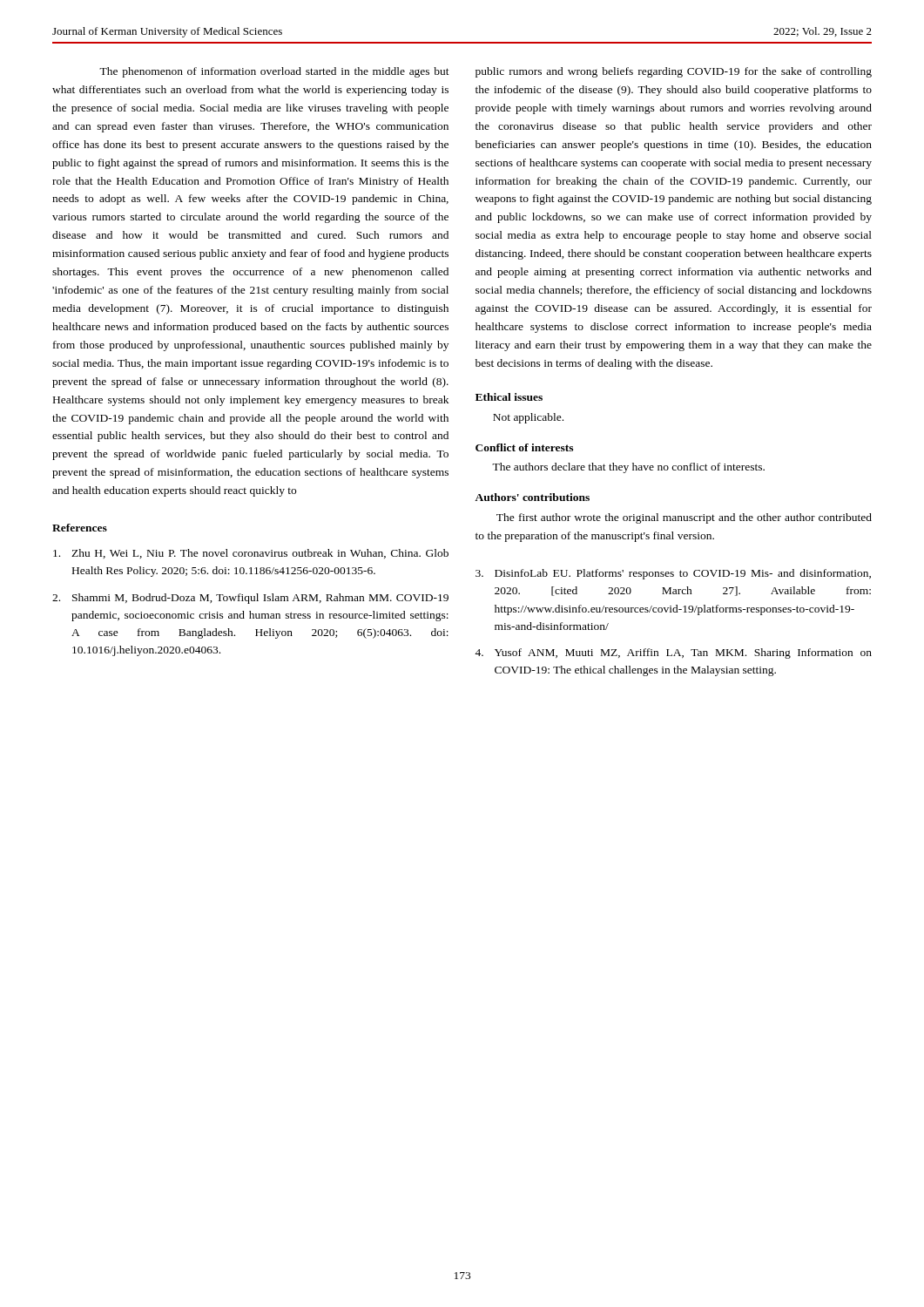
Task: Click on the list item with the text "Zhu H, Wei L, Niu P."
Action: coord(251,562)
